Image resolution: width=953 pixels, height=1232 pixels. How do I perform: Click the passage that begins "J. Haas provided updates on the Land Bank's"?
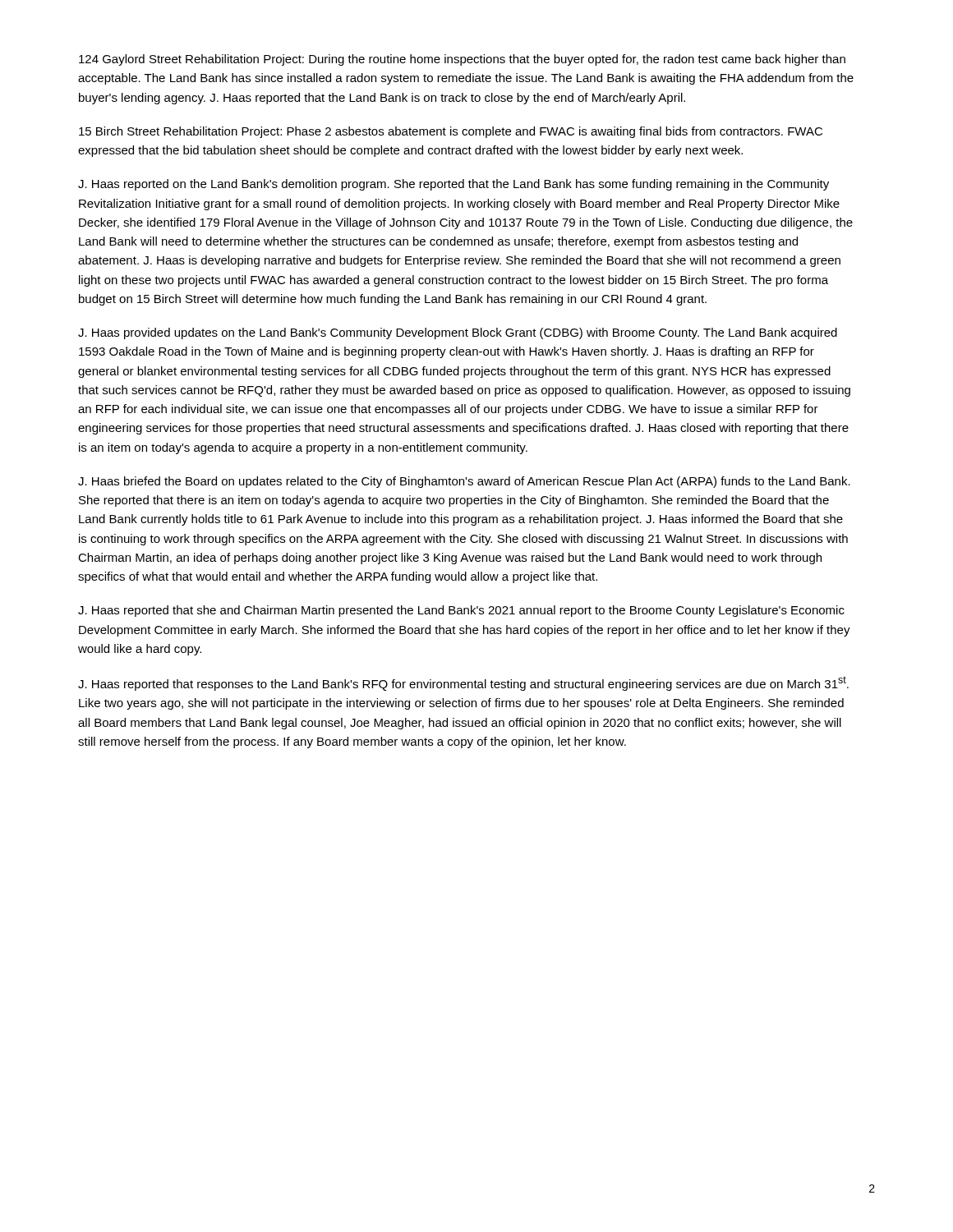[465, 389]
